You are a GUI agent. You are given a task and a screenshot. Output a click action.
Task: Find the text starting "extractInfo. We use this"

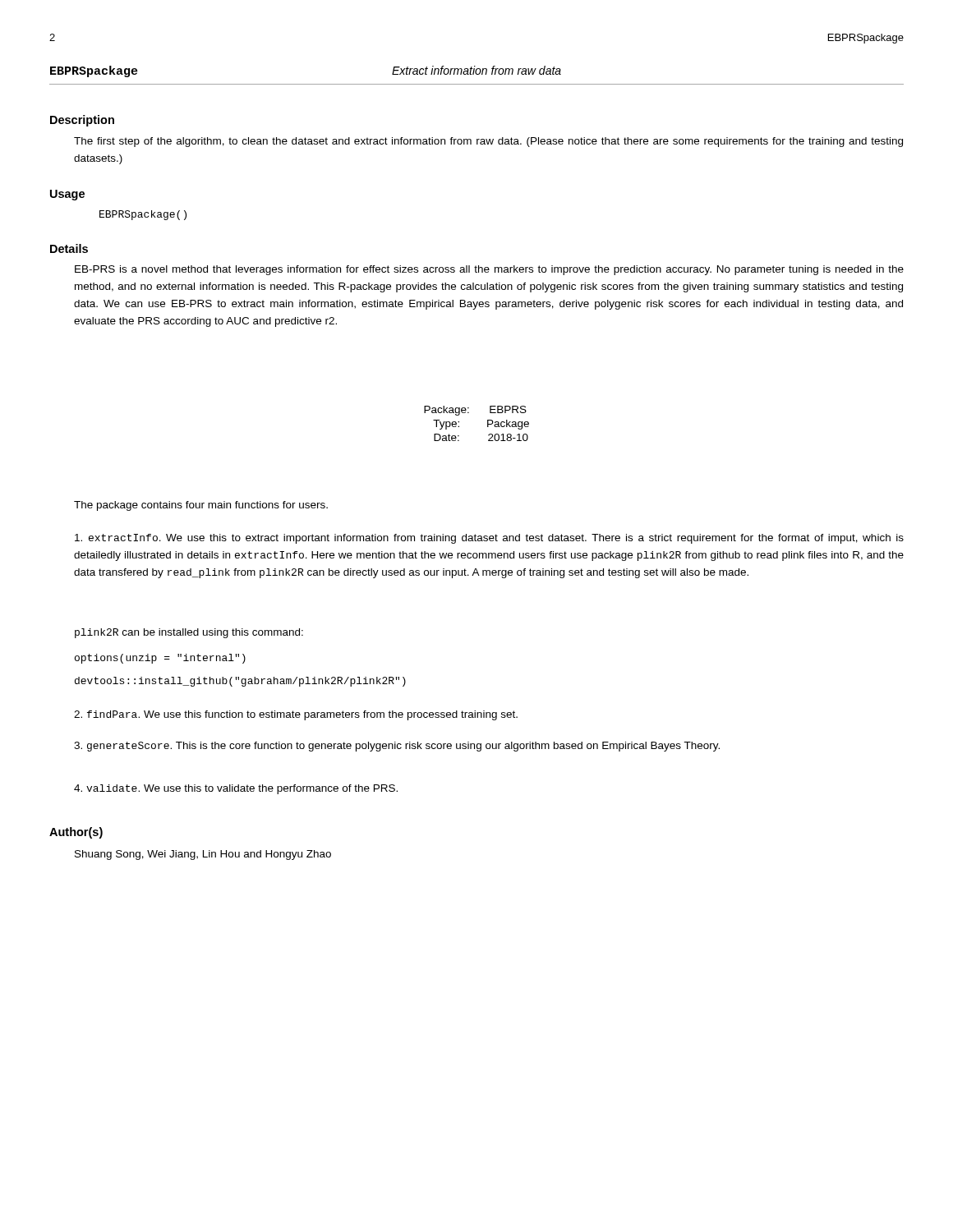[x=489, y=555]
